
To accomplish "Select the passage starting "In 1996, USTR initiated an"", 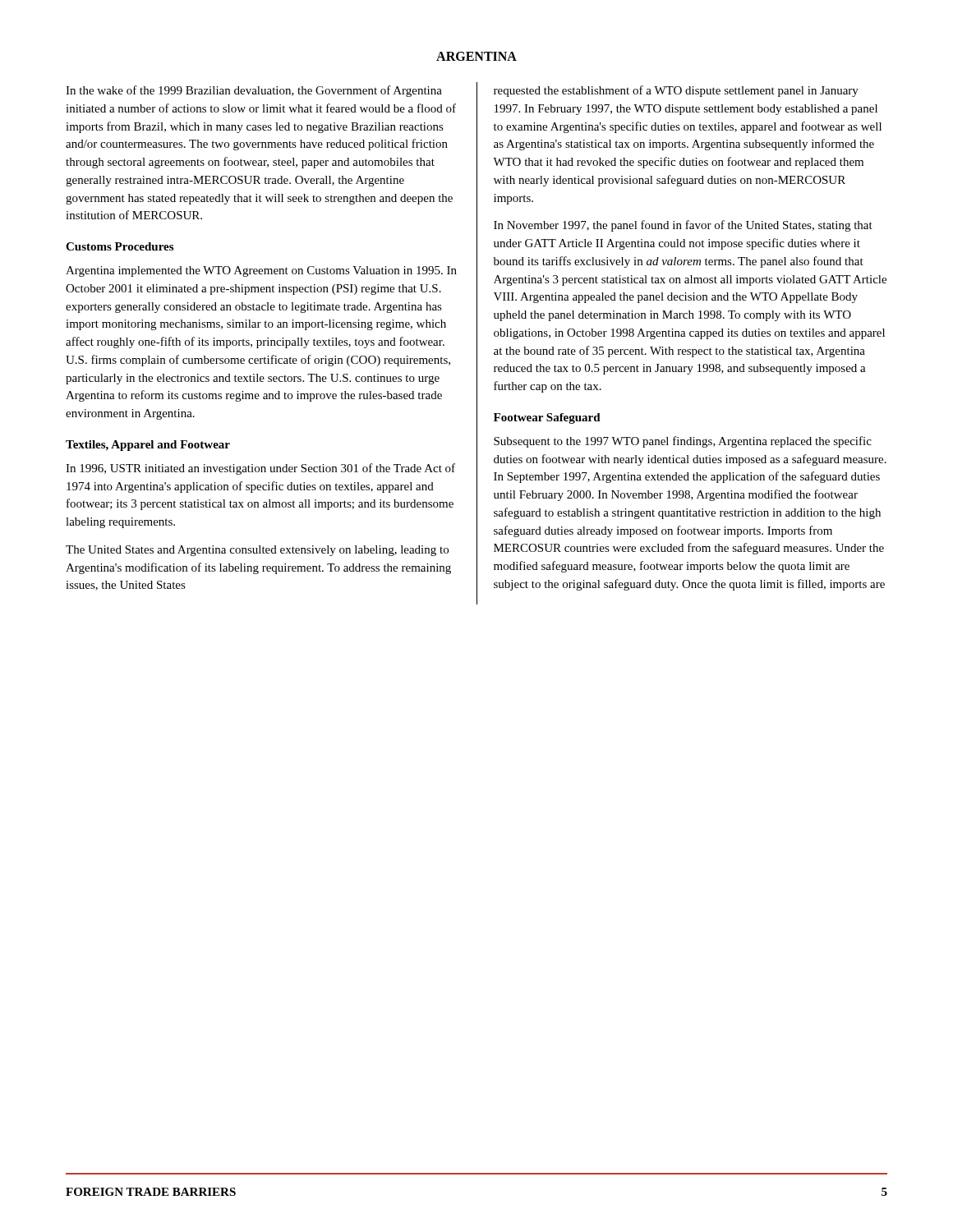I will (x=260, y=469).
